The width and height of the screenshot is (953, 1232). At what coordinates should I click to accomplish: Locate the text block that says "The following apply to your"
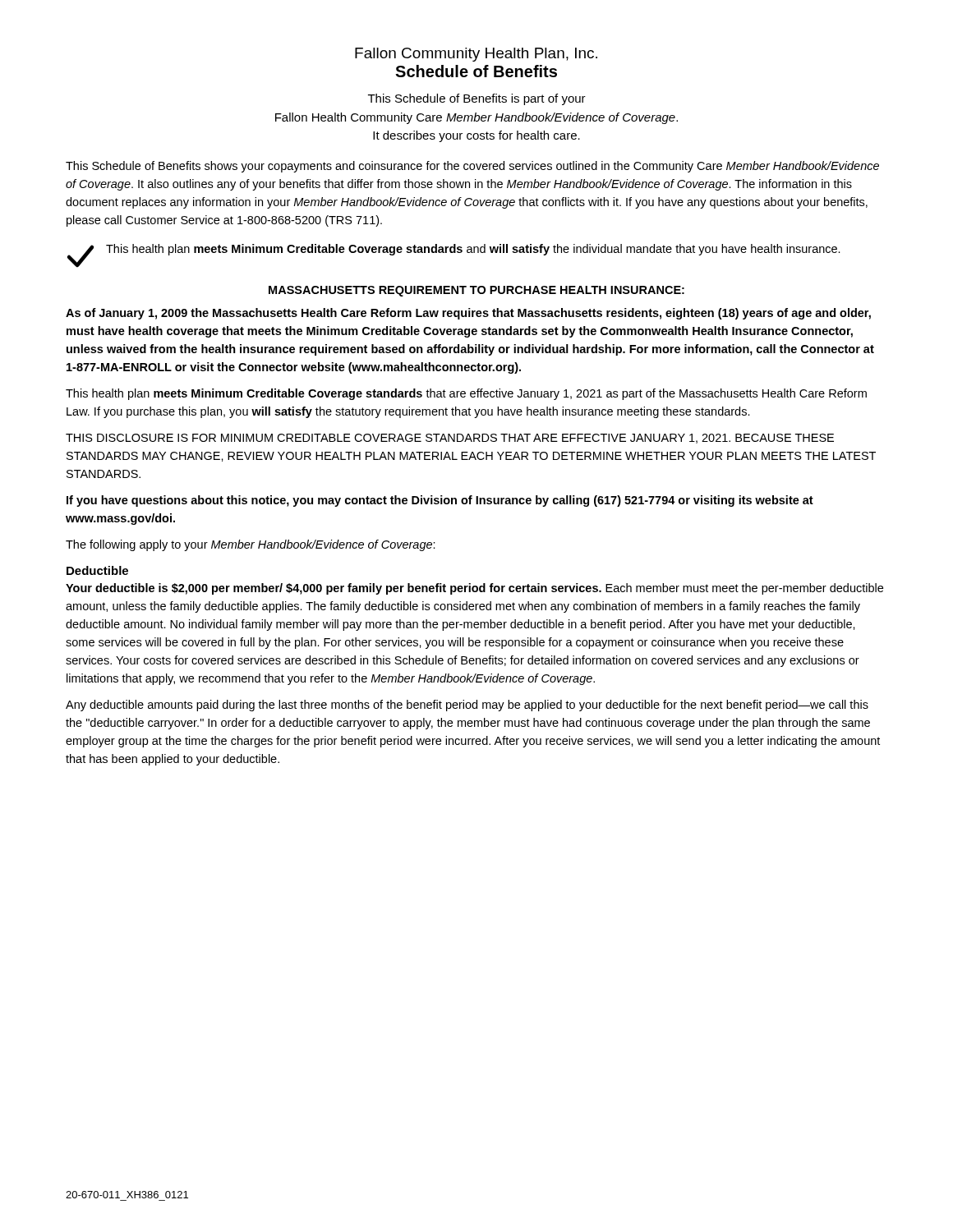251,544
